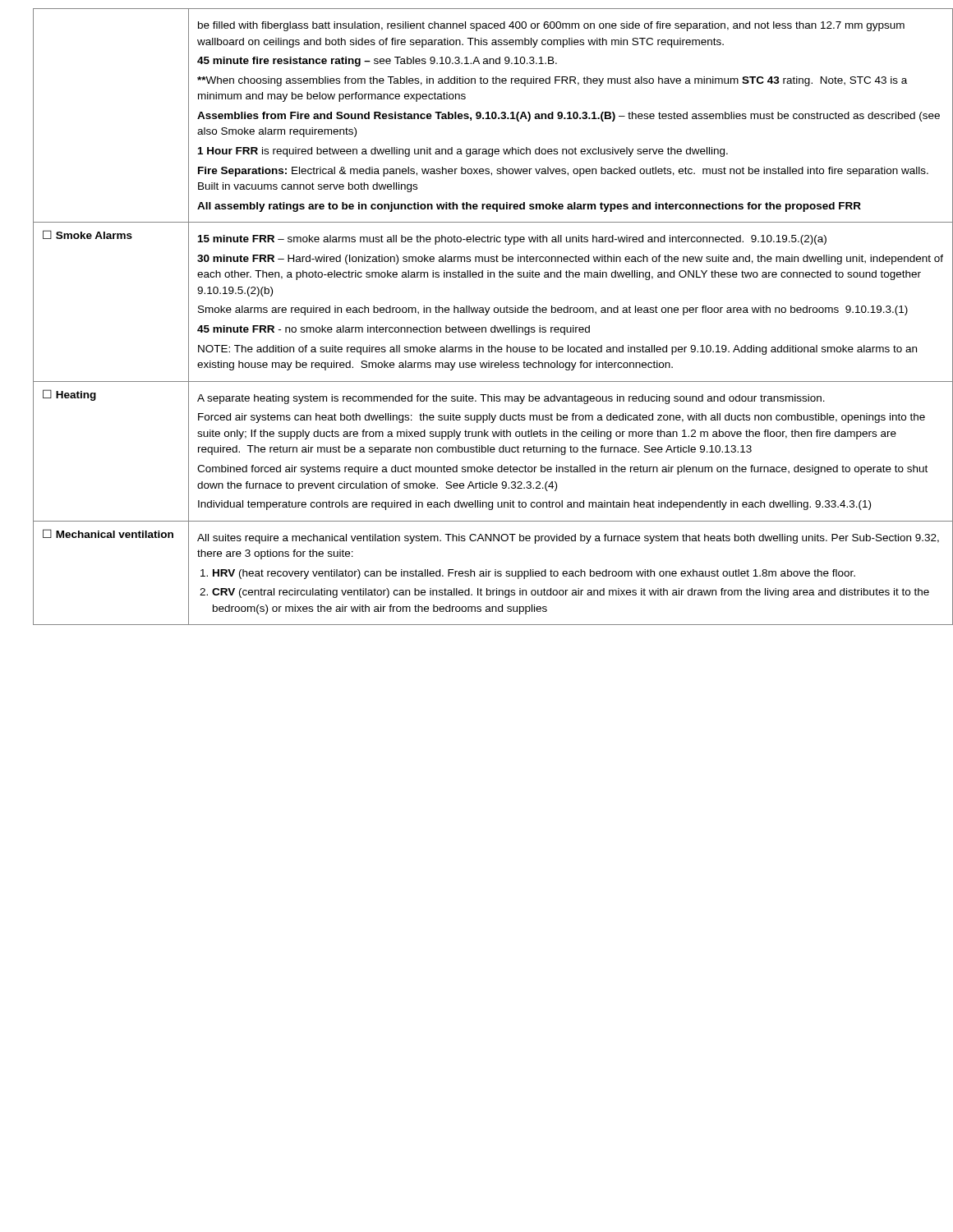Locate the table with the text "☐ Smoke Alarms"
This screenshot has height=1232, width=953.
point(476,317)
